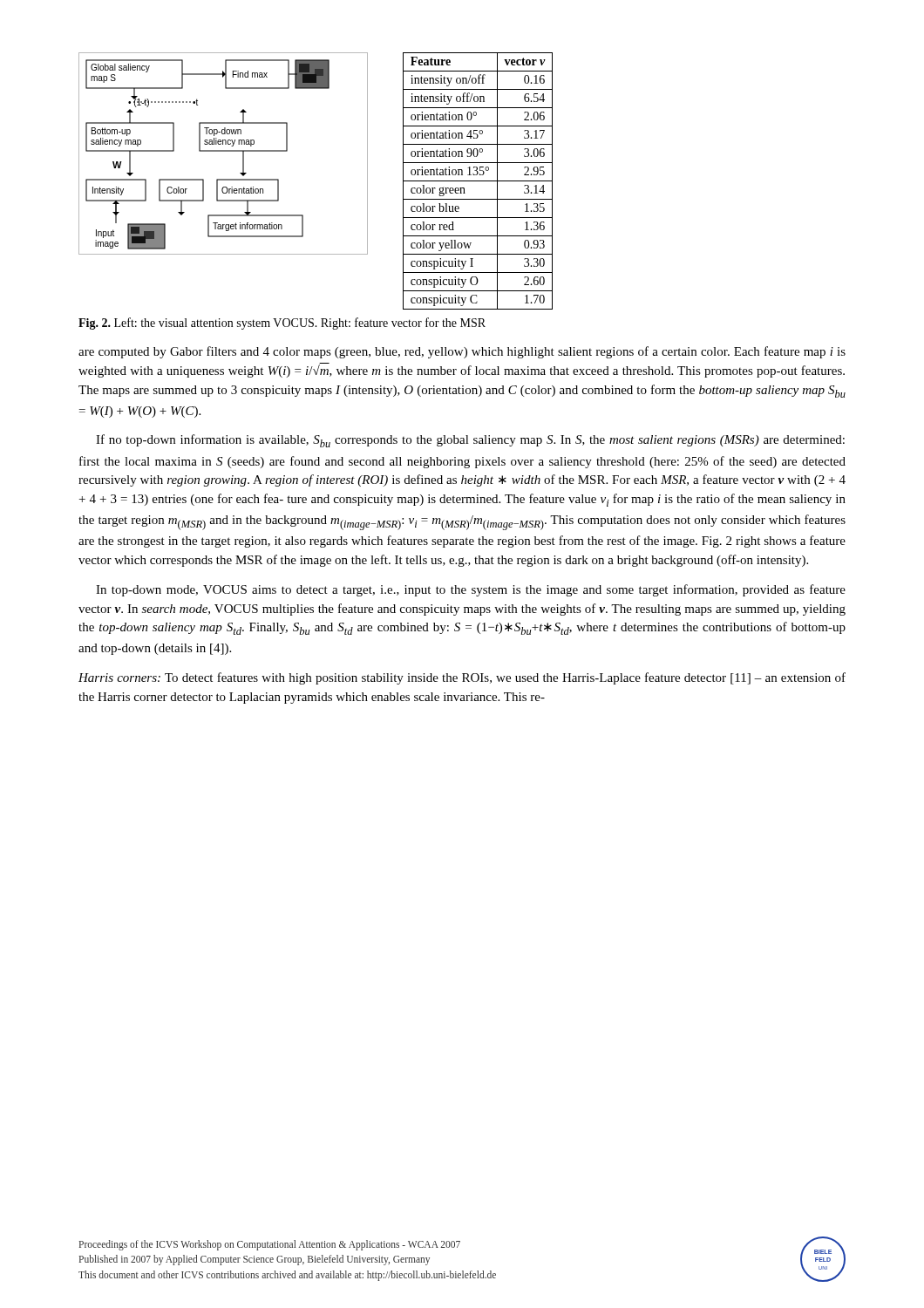
Task: Click on the region starting "Harris corners: To detect features"
Action: click(x=462, y=688)
